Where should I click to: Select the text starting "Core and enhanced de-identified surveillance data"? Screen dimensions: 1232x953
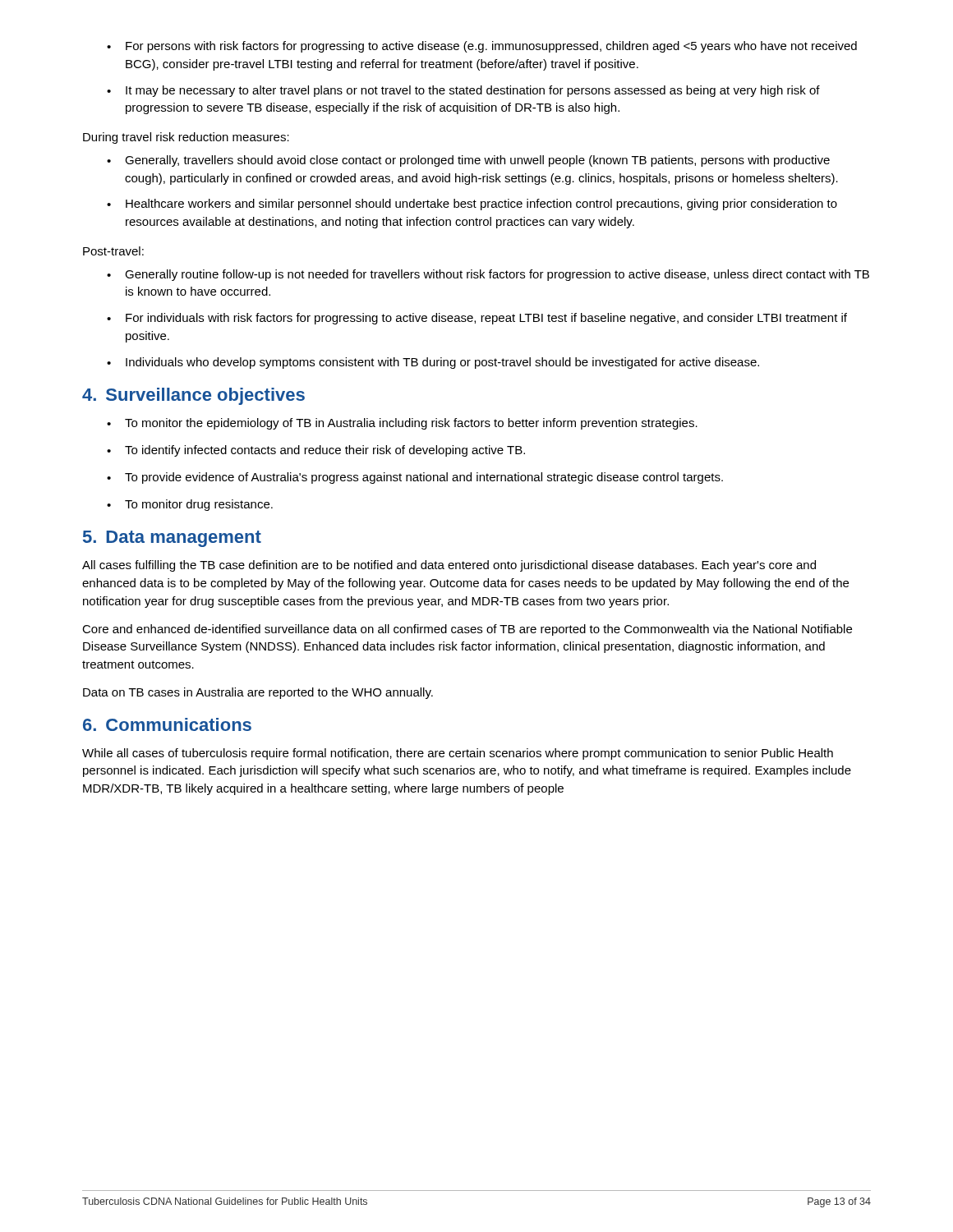coord(467,646)
